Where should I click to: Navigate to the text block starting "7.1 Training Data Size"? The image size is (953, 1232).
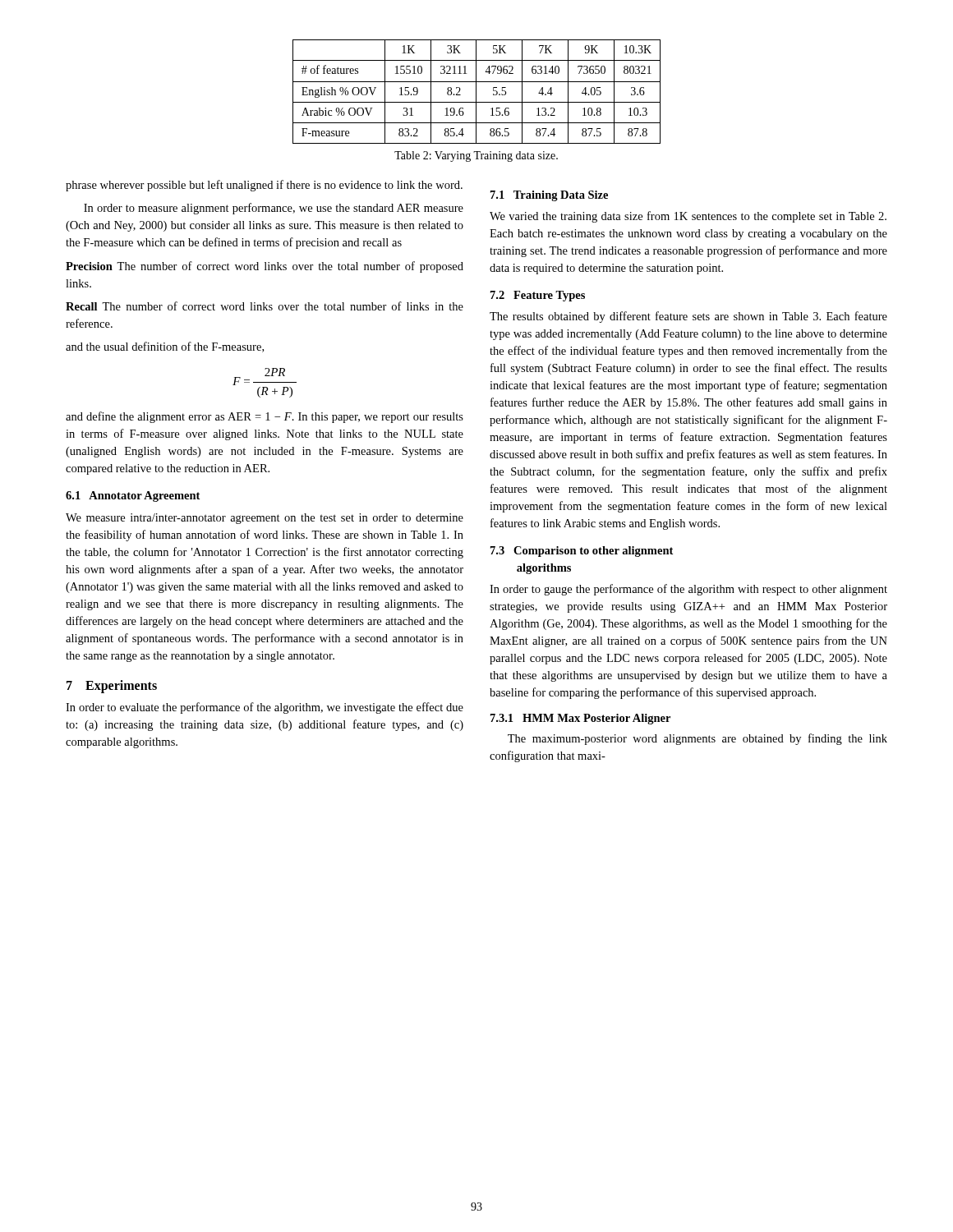[549, 194]
